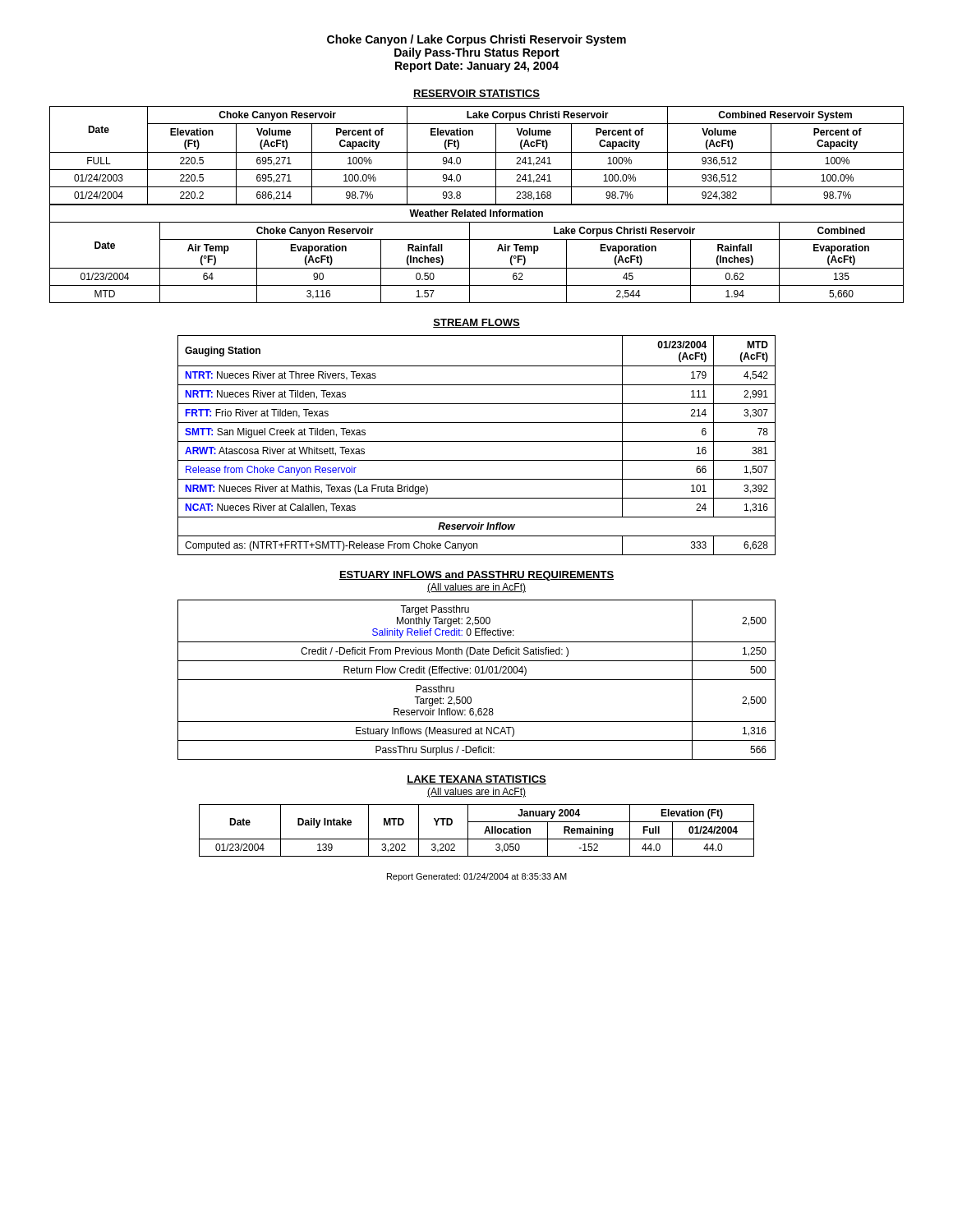
Task: Navigate to the element starting "STREAM FLOWS"
Action: click(x=476, y=322)
